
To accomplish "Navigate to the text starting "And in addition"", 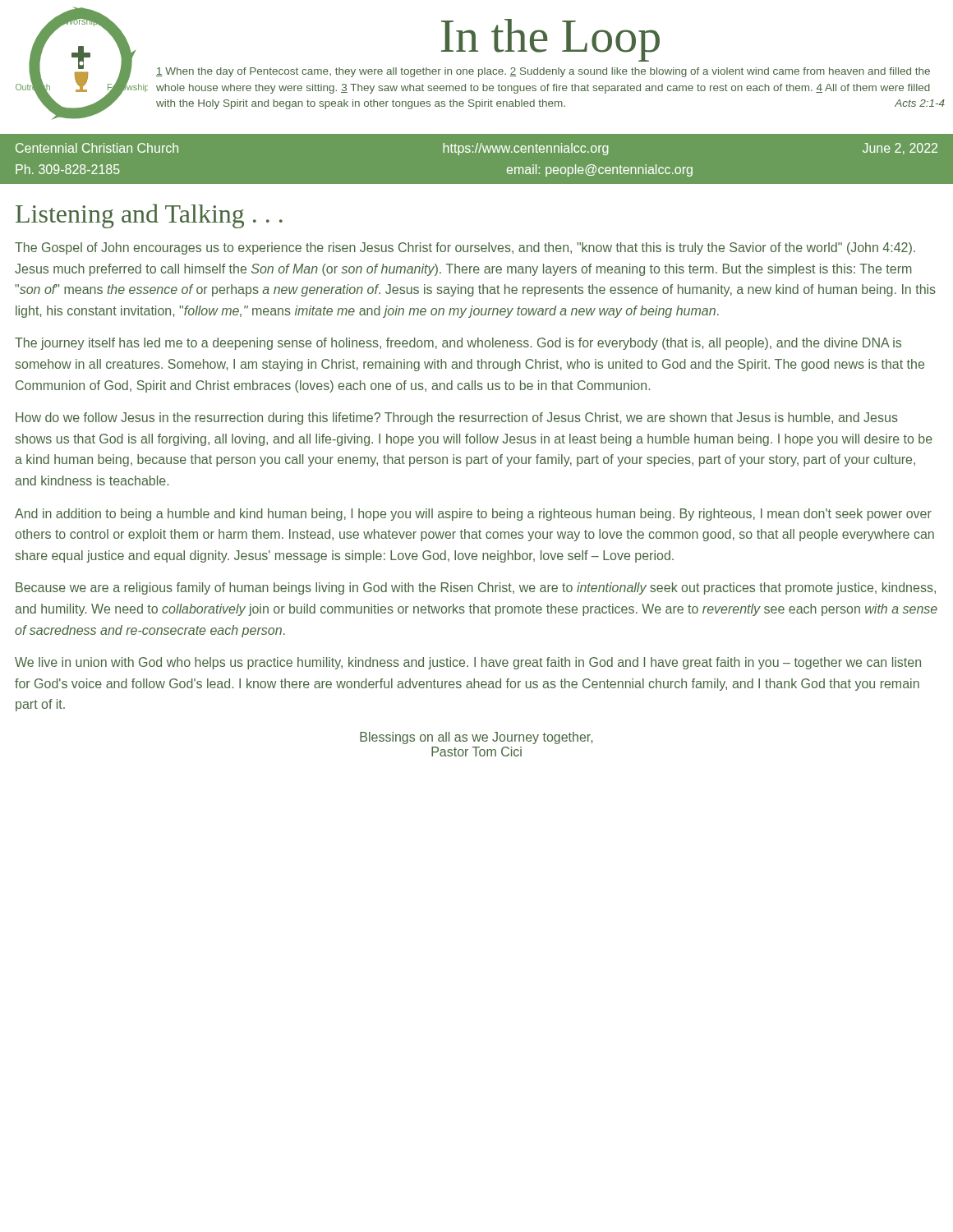I will [x=475, y=534].
